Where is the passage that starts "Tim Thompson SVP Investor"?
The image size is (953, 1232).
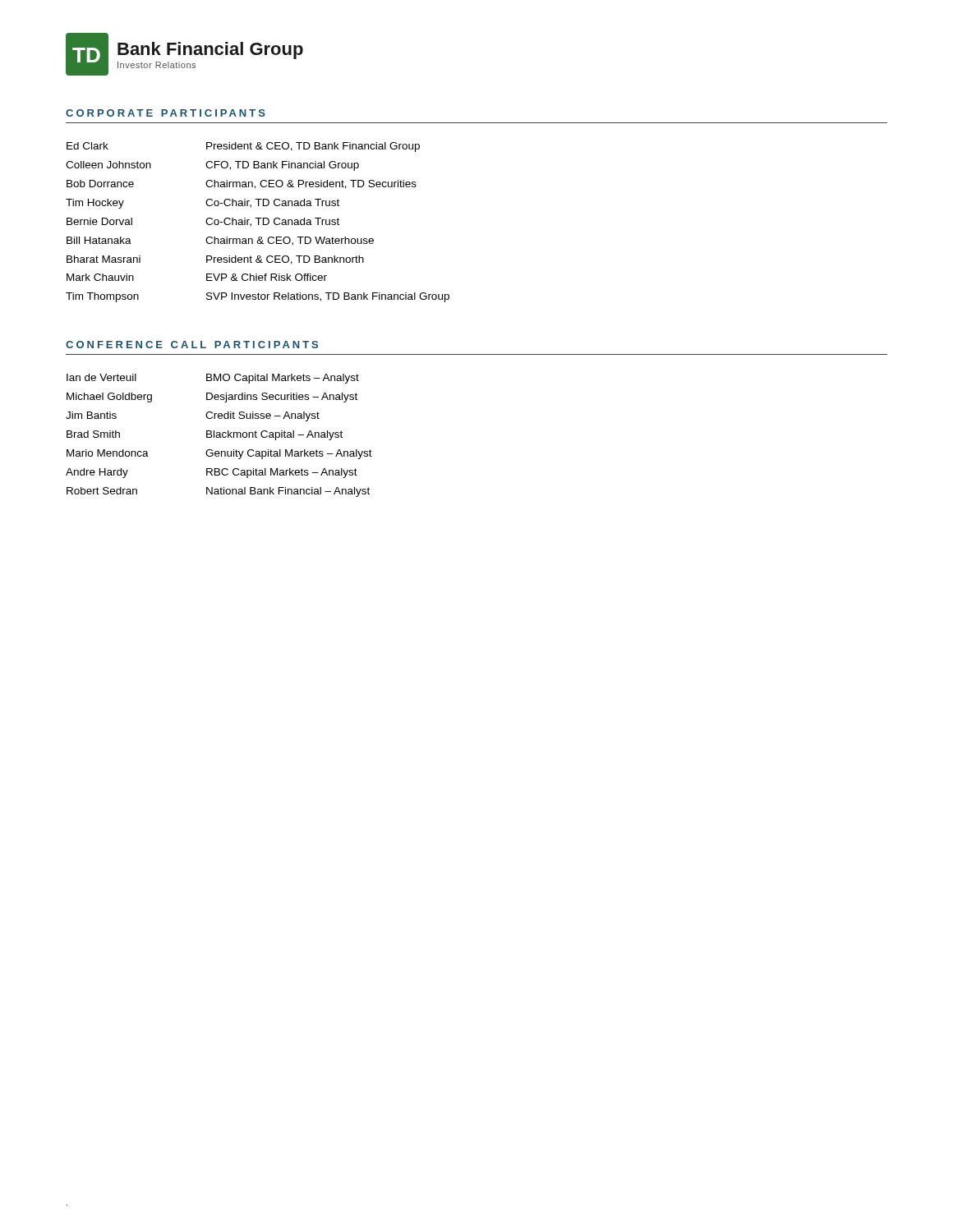point(258,297)
